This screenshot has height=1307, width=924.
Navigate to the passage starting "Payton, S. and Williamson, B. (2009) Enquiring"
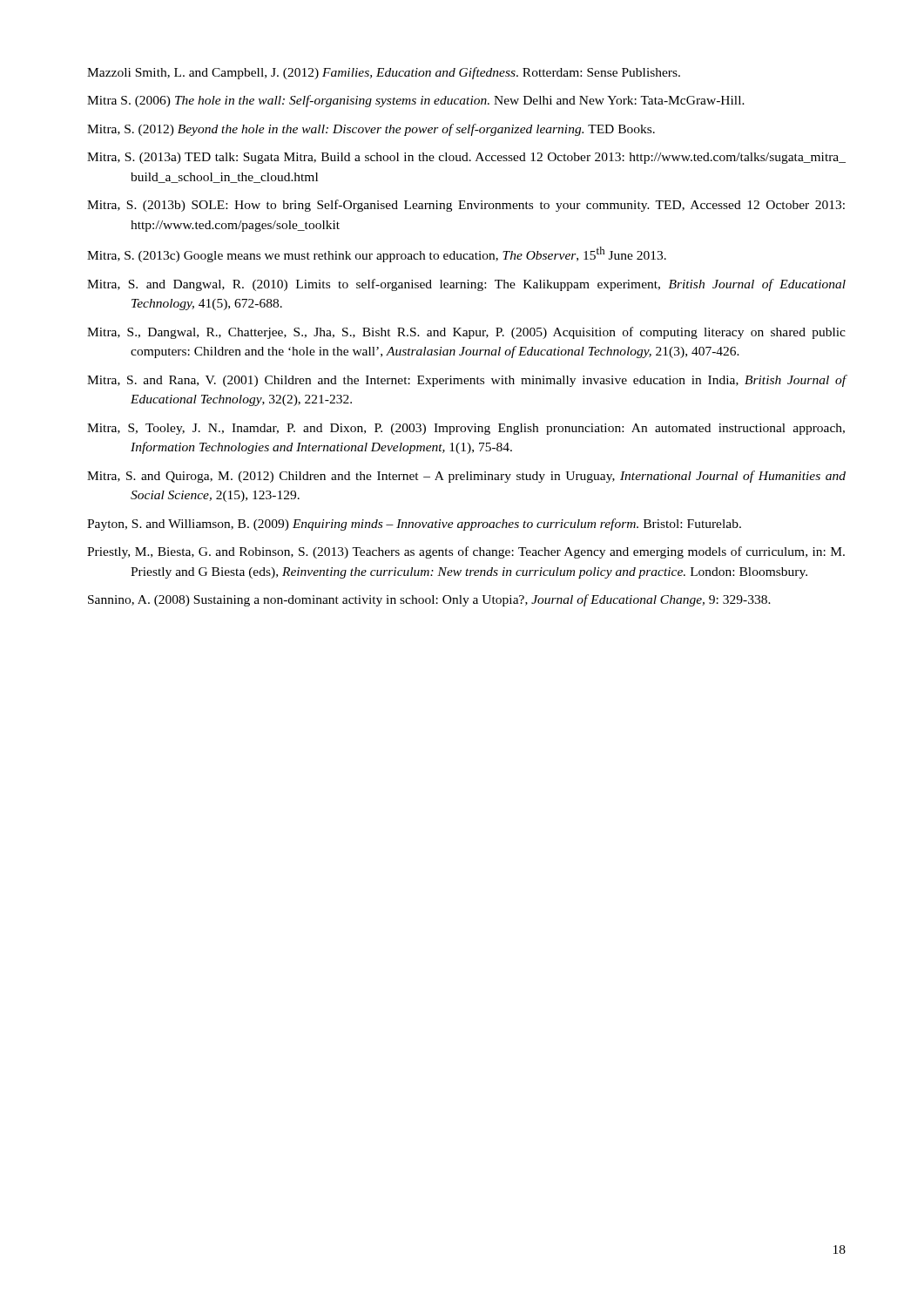pyautogui.click(x=414, y=523)
